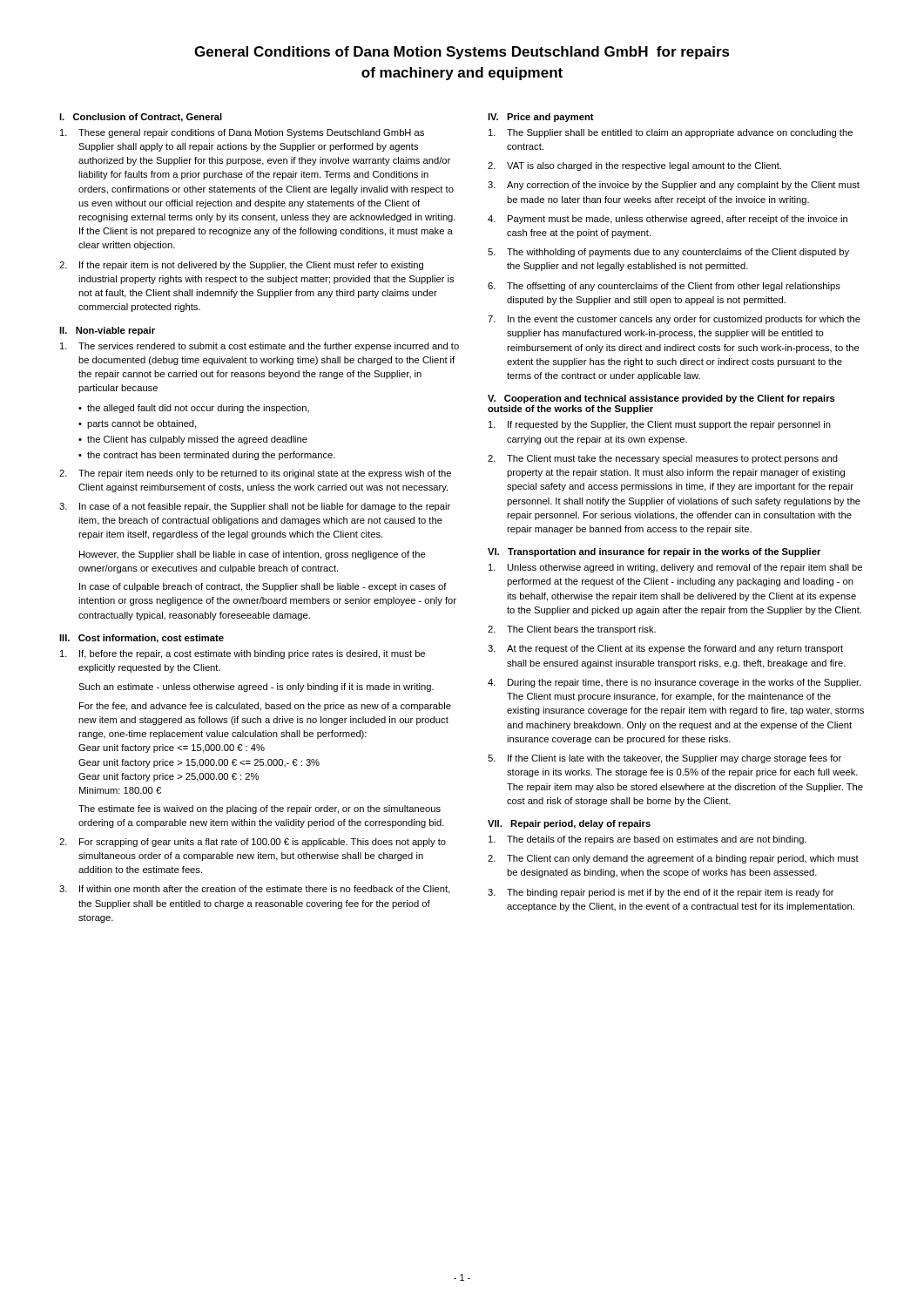Select the text block with the text "The offsetting of any counterclaims"
This screenshot has width=924, height=1307.
tap(676, 293)
